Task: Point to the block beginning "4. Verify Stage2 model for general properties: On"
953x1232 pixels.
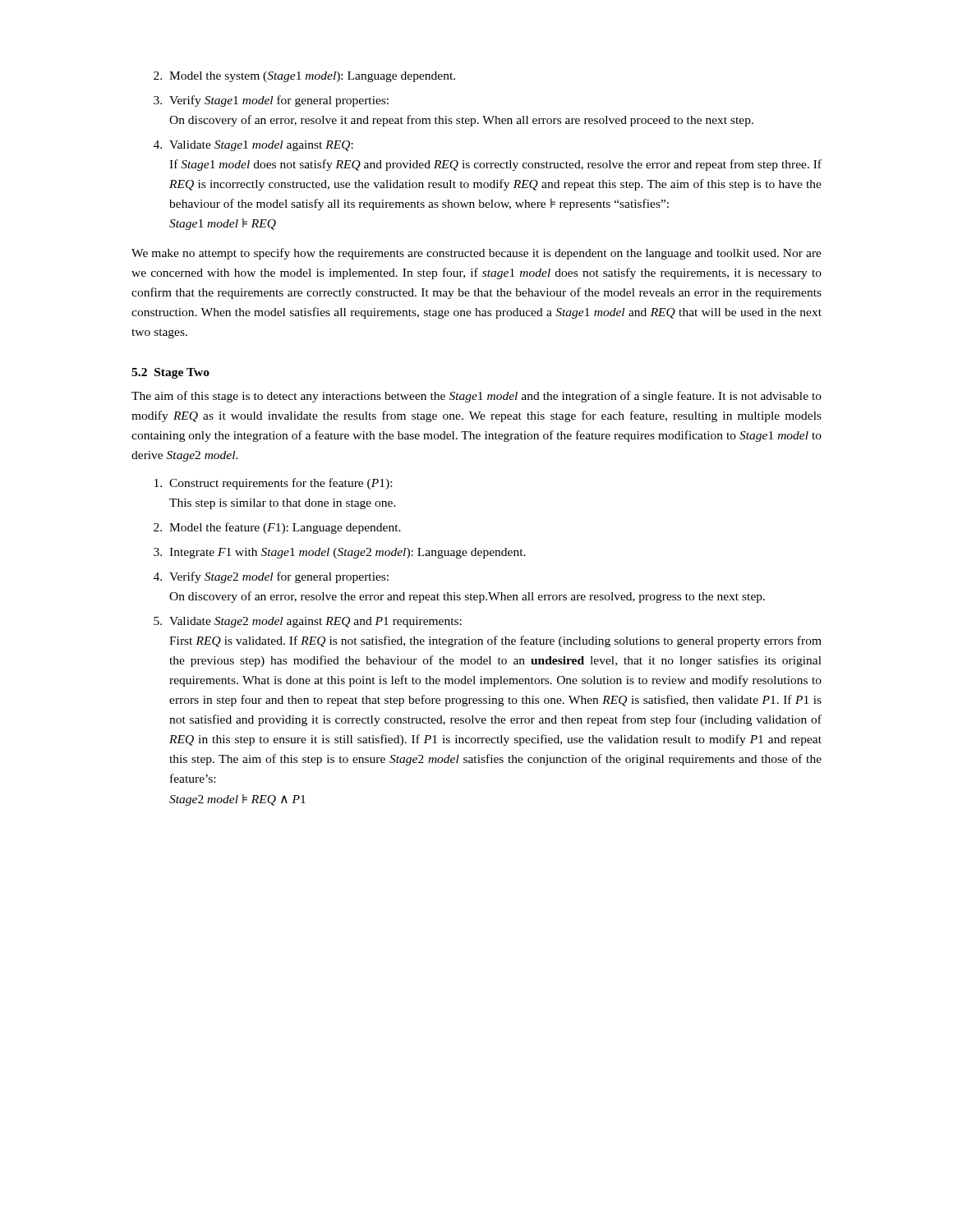Action: point(476,587)
